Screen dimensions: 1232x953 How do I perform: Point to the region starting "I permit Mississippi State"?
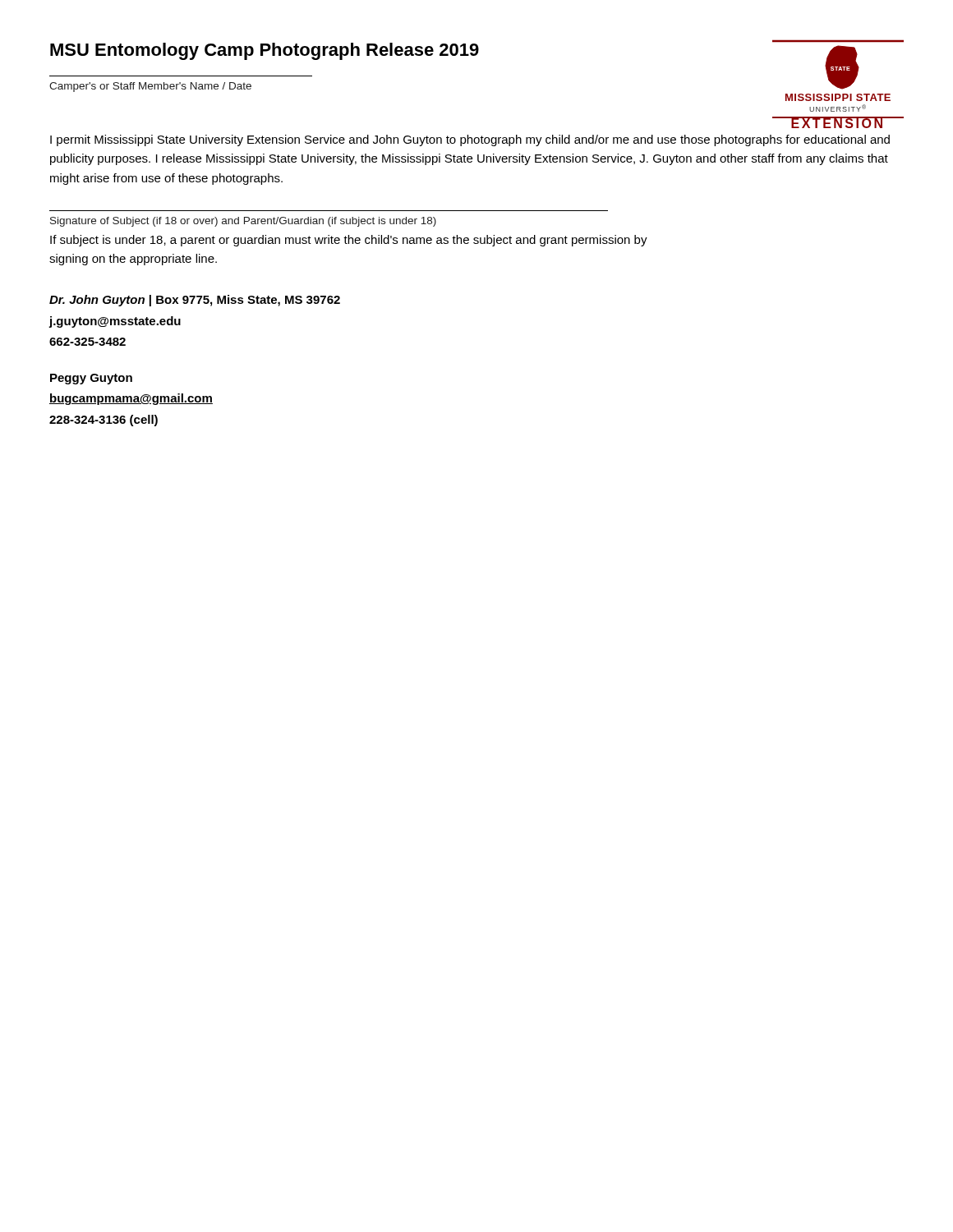pyautogui.click(x=470, y=158)
